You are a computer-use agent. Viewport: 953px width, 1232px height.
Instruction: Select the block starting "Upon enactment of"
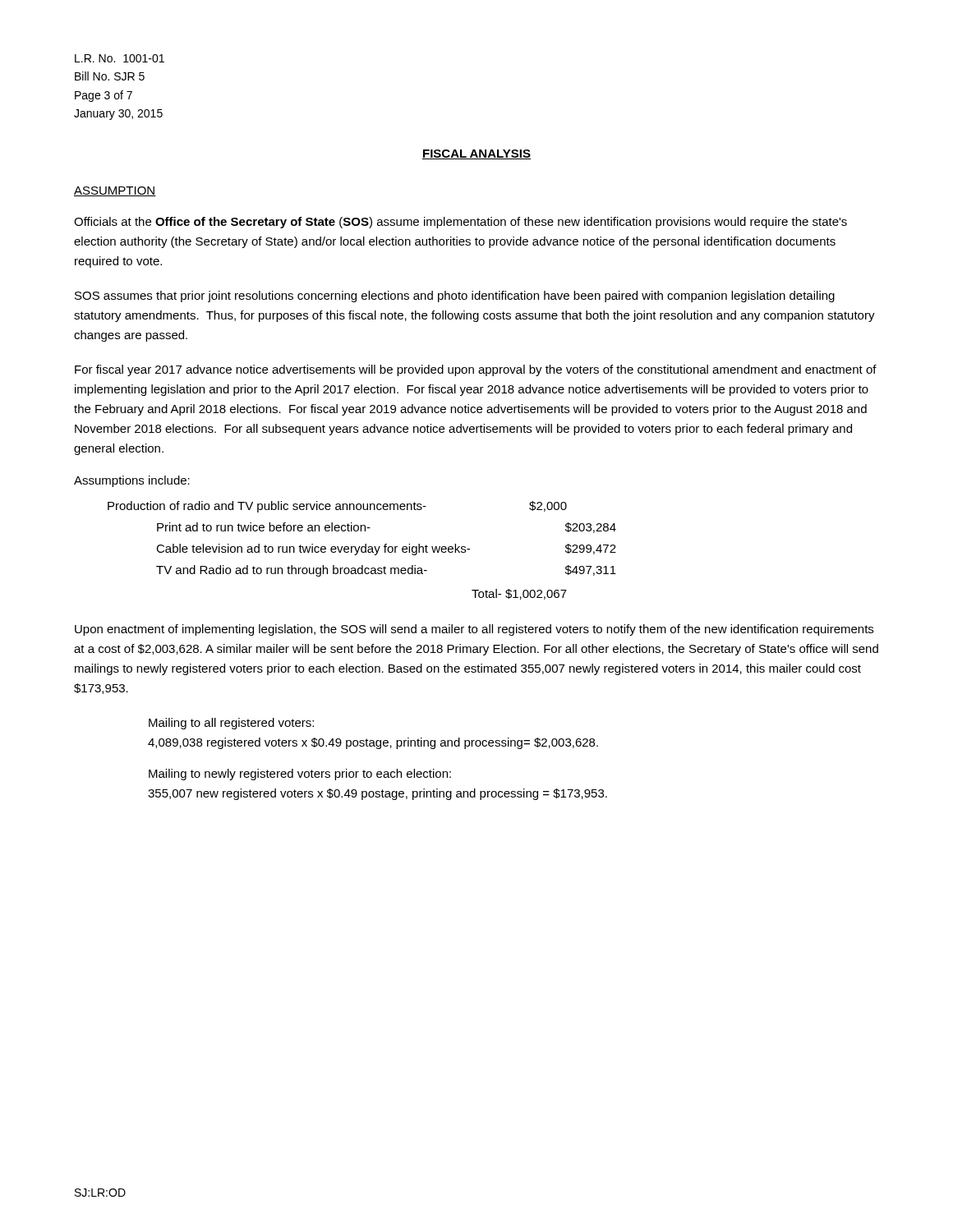(476, 658)
